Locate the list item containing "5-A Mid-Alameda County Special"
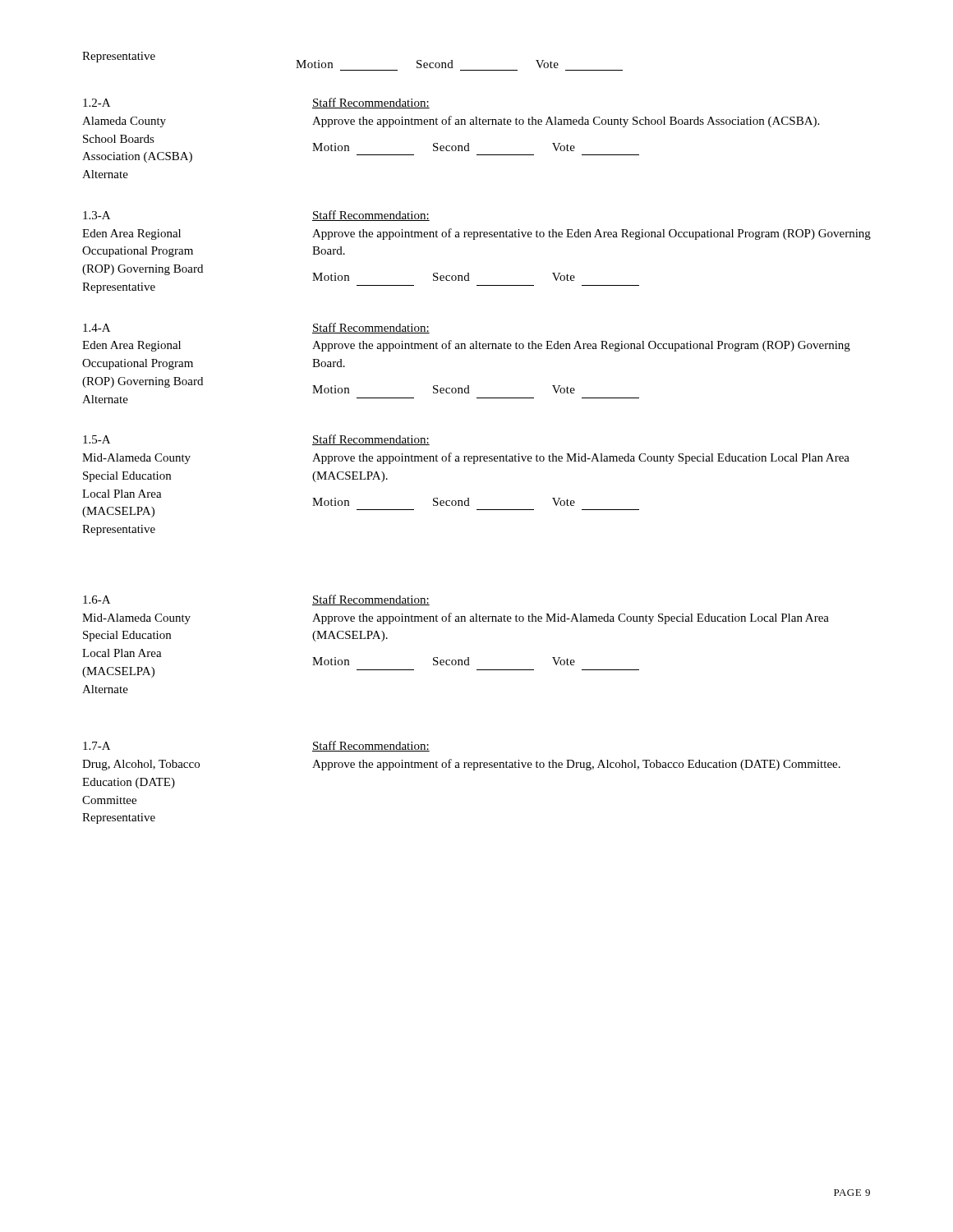953x1232 pixels. 136,484
